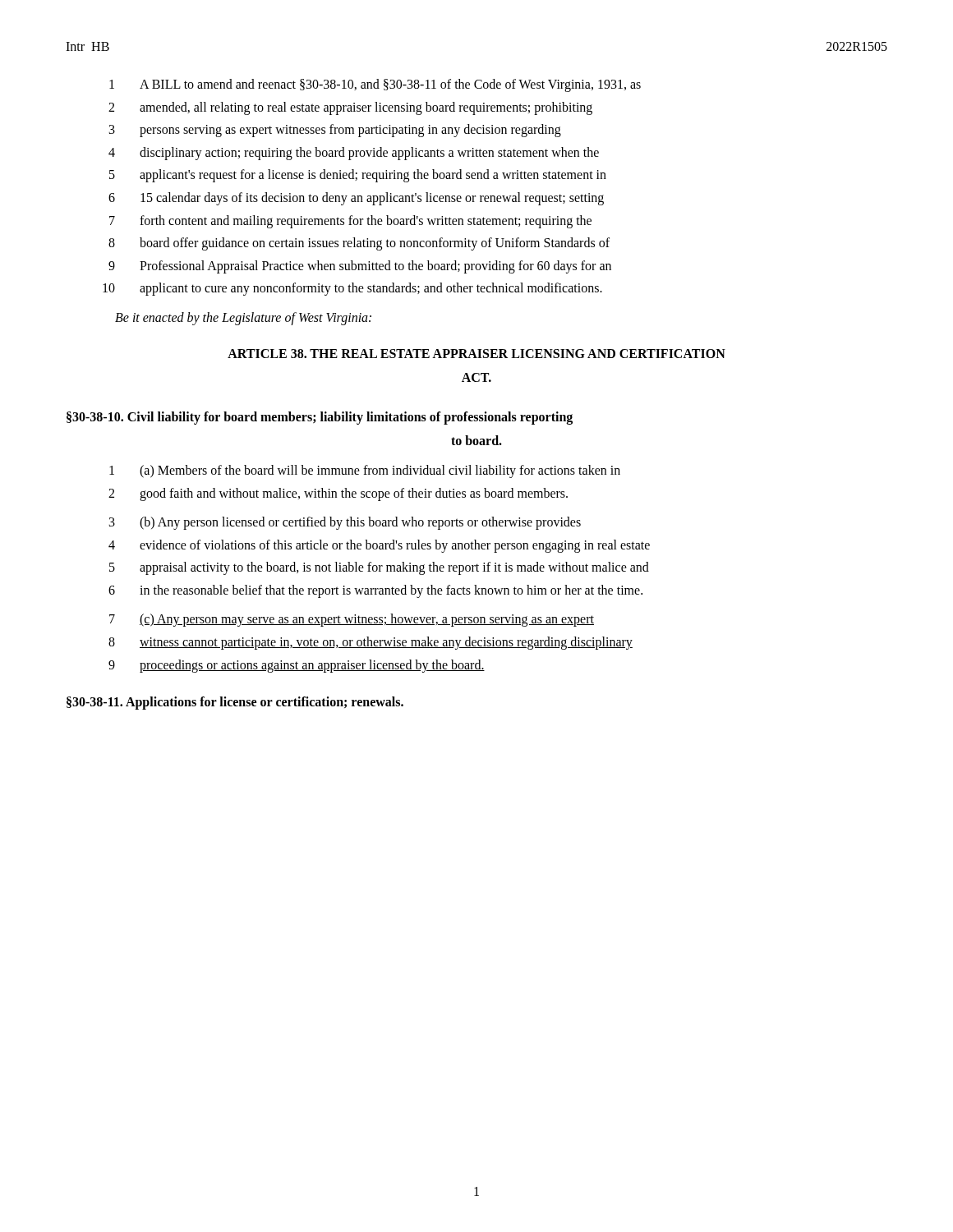Click the passage that begins "Be it enacted by the"
The image size is (953, 1232).
tap(244, 317)
